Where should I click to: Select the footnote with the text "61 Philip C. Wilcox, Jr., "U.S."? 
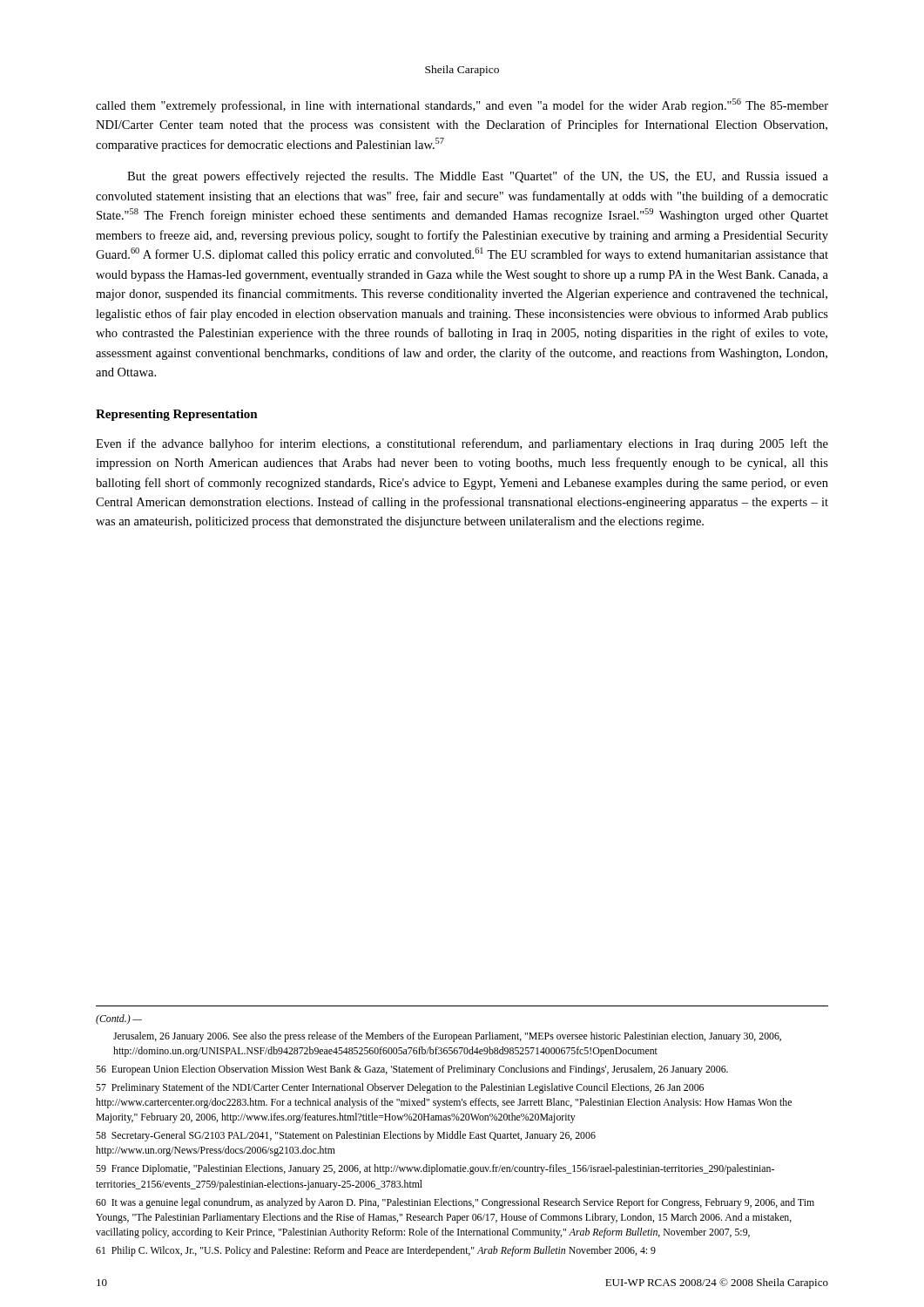[x=376, y=1250]
